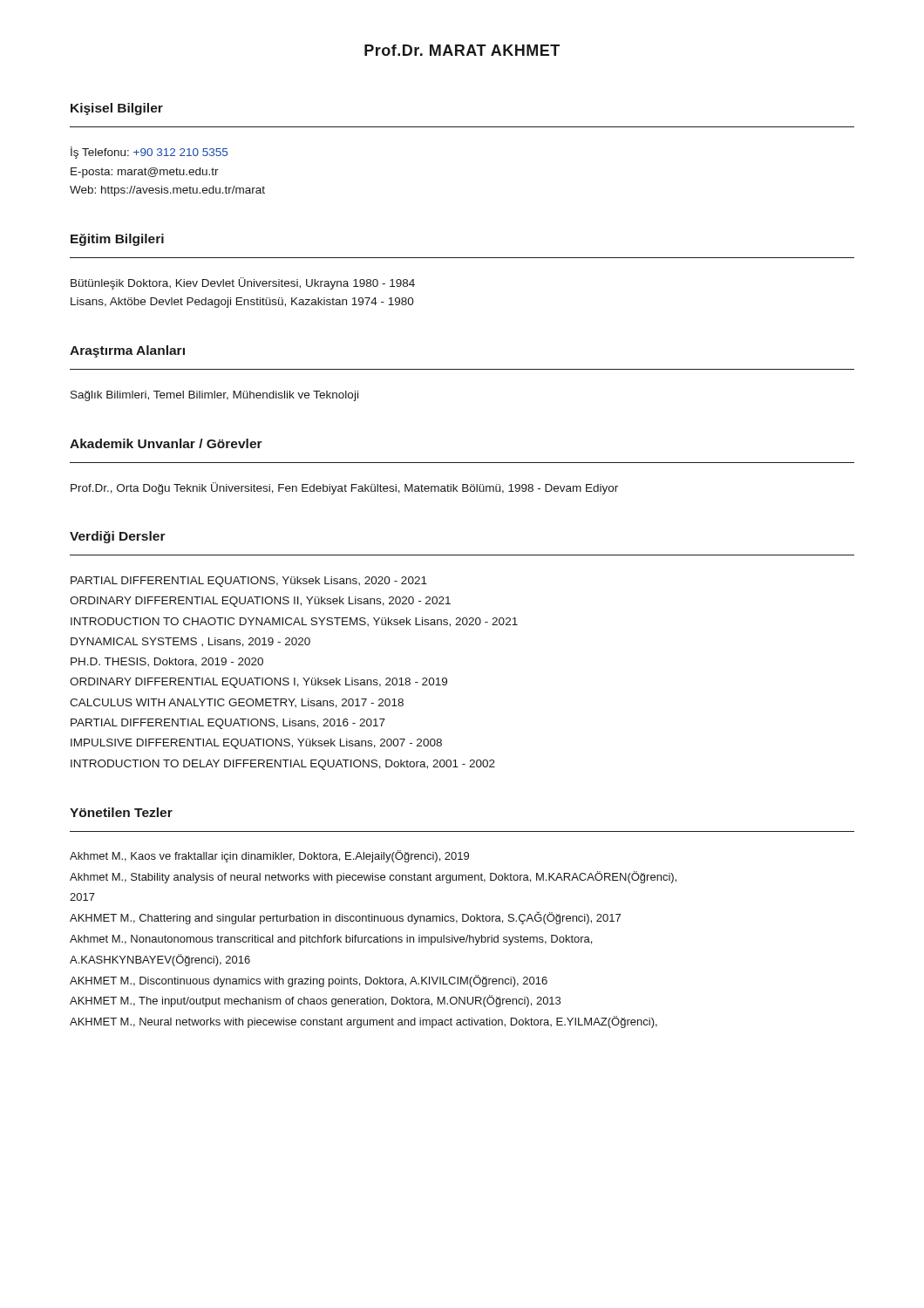Find the block on this page that starts "AKHMET M., The"
This screenshot has width=924, height=1308.
(x=315, y=1001)
